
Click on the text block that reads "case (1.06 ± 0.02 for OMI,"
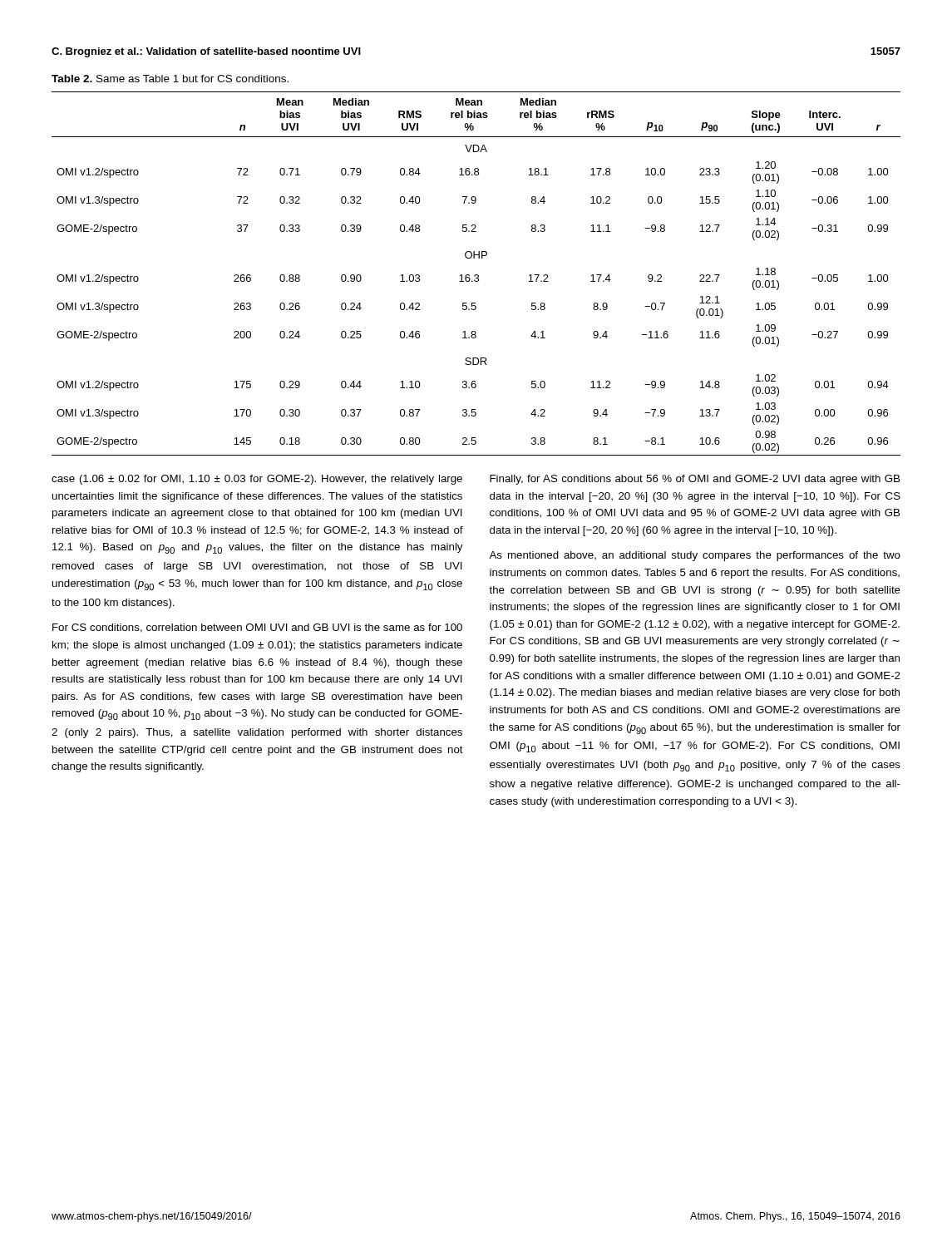pos(257,540)
